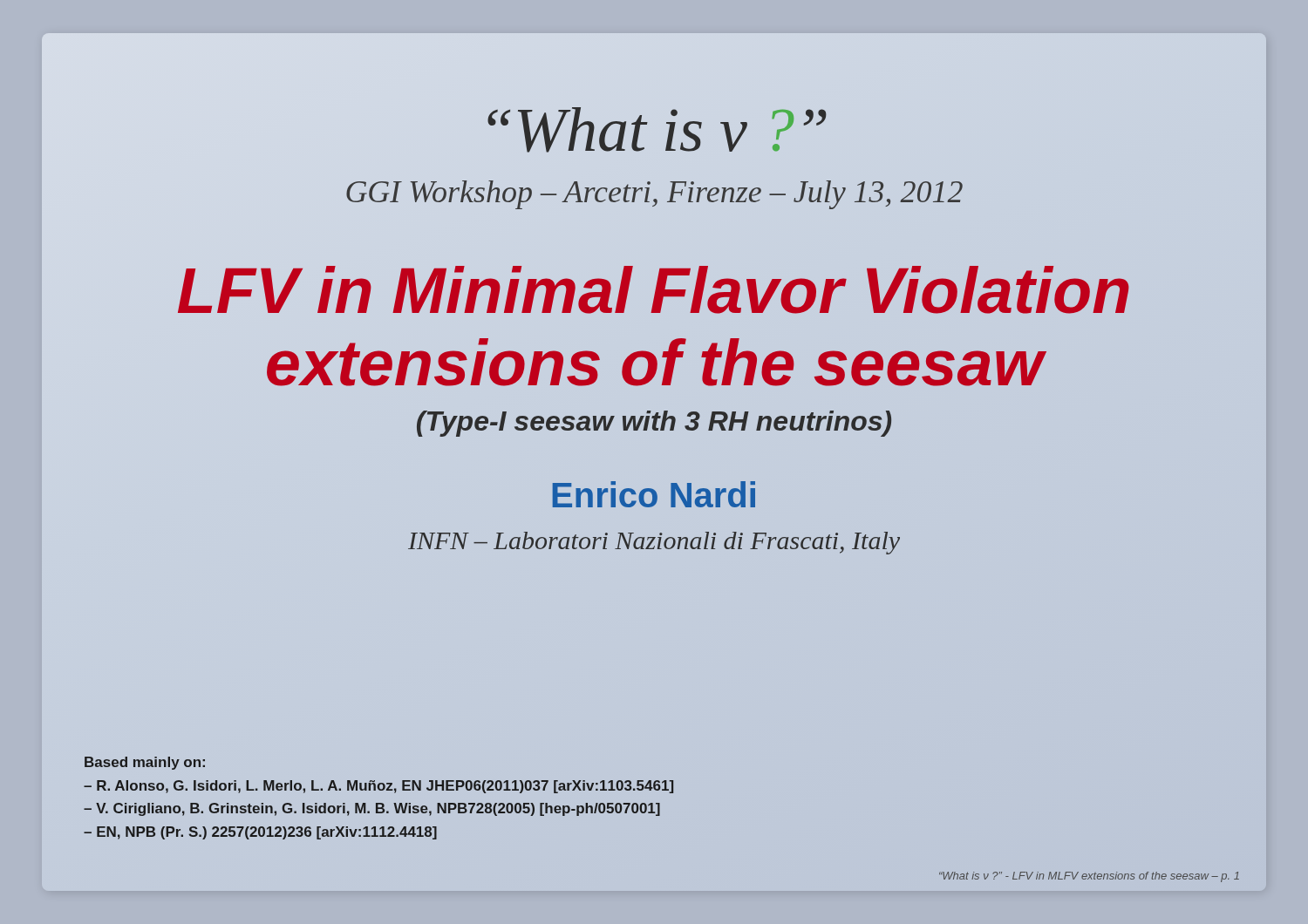
Task: Where does it say "“What is ν ?”"?
Action: click(x=654, y=130)
